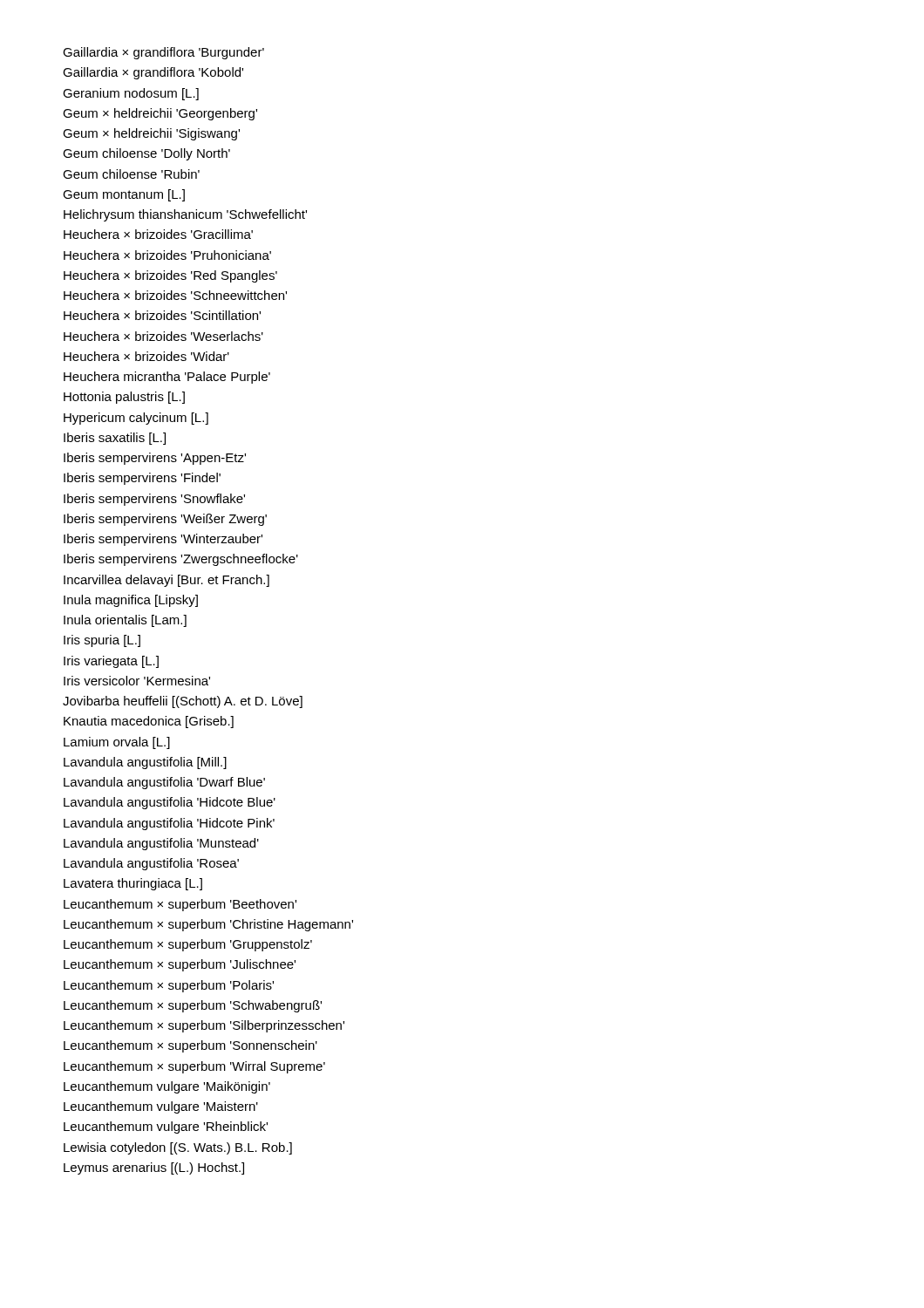Find "Heuchera × brizoides 'Schneewittchen'" on this page
This screenshot has height=1308, width=924.
click(175, 295)
